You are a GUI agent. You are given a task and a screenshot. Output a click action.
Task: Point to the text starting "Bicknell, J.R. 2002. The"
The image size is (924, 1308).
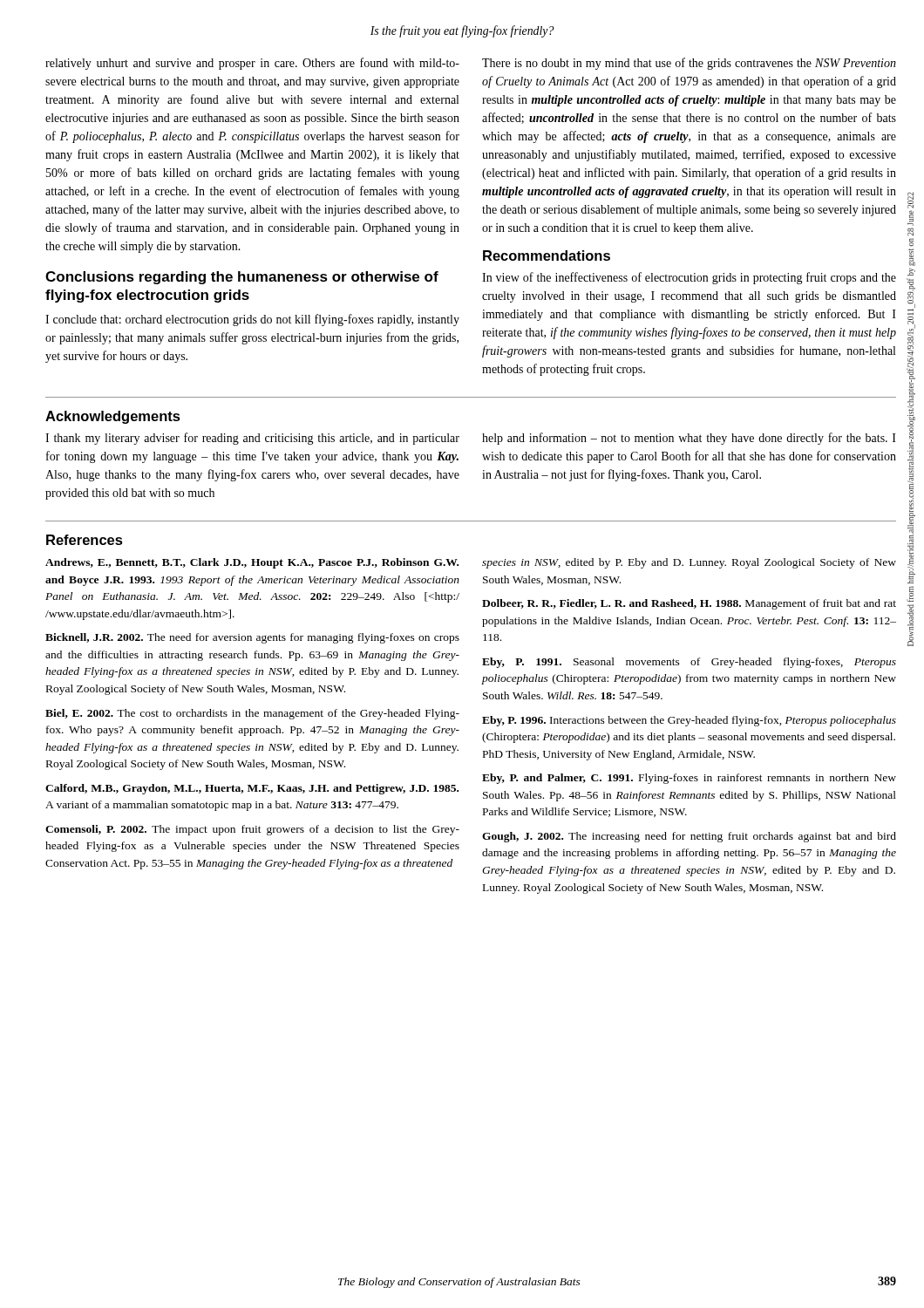click(x=252, y=663)
